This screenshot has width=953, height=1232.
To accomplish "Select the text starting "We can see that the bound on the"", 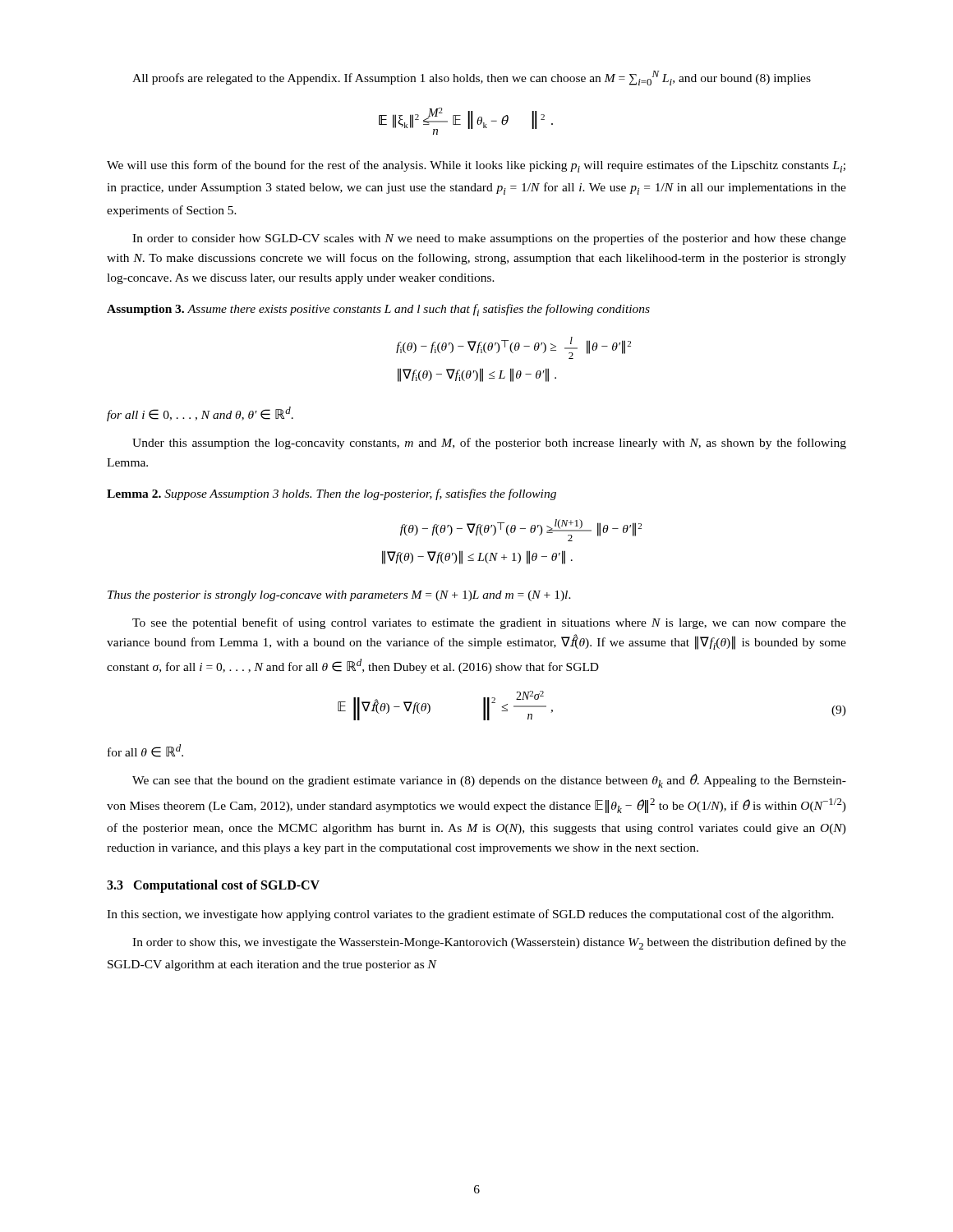I will (476, 814).
